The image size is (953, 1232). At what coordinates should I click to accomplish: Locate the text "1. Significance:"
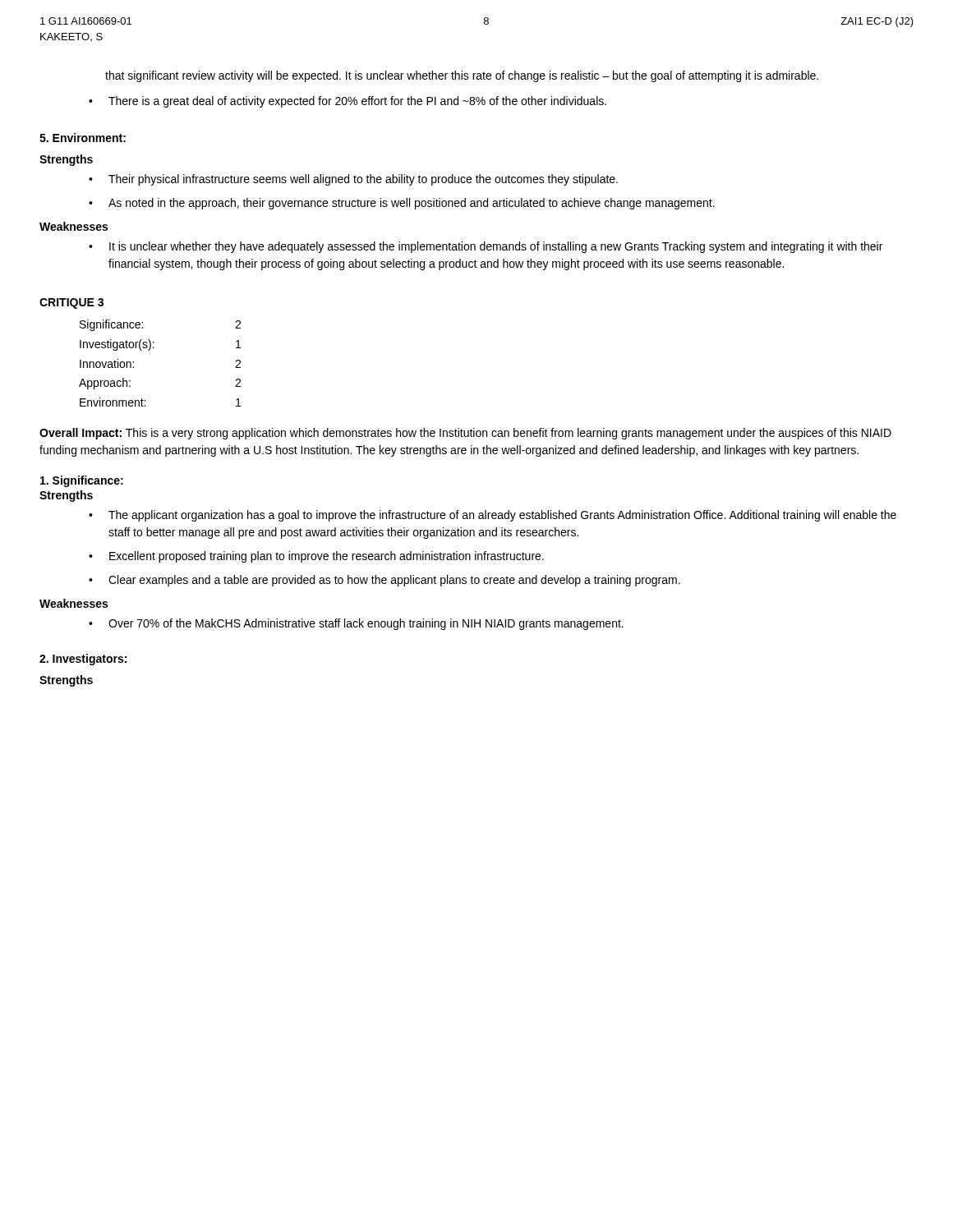point(82,480)
